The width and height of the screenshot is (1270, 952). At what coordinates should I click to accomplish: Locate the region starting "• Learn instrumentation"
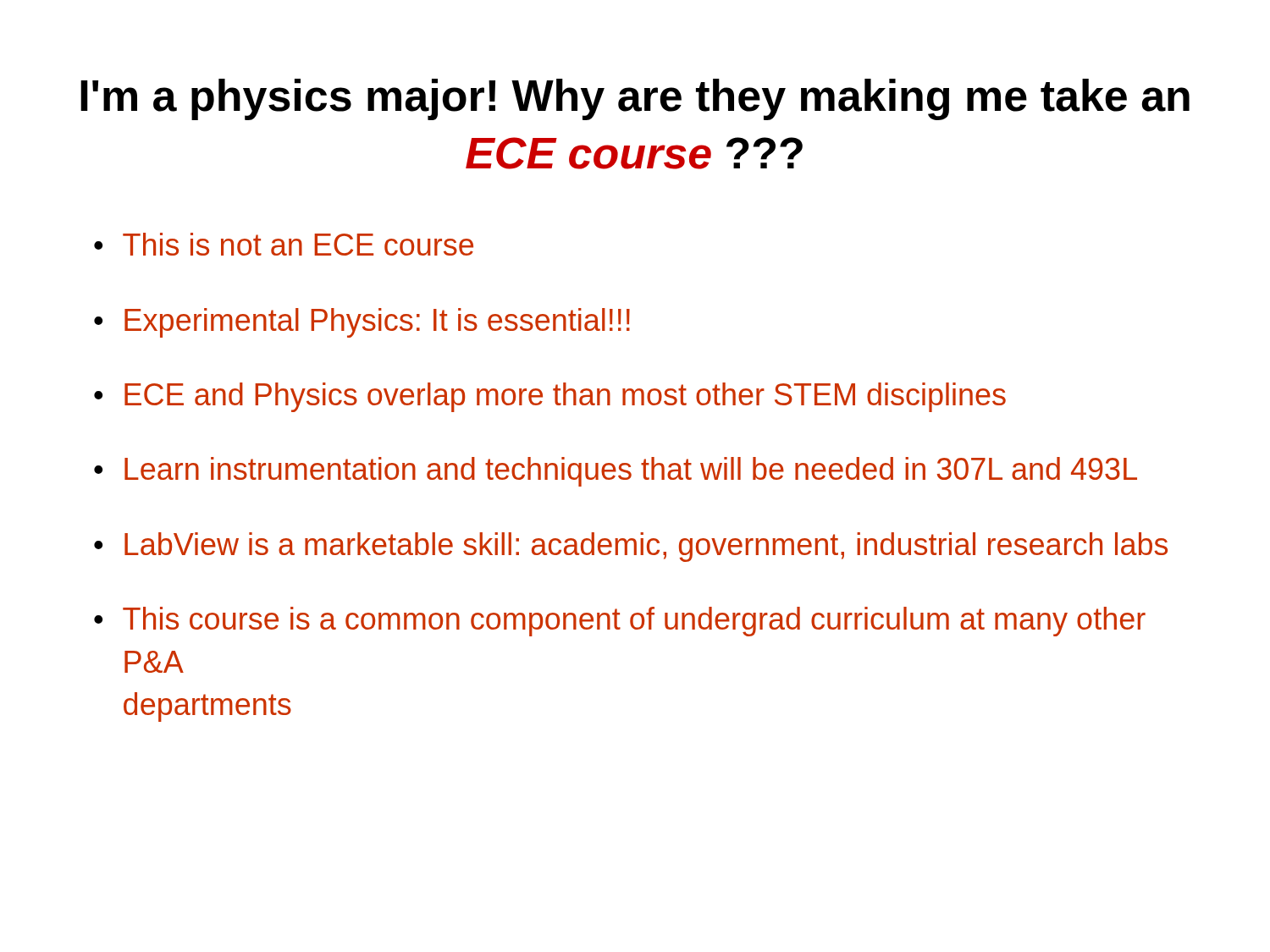pyautogui.click(x=616, y=470)
